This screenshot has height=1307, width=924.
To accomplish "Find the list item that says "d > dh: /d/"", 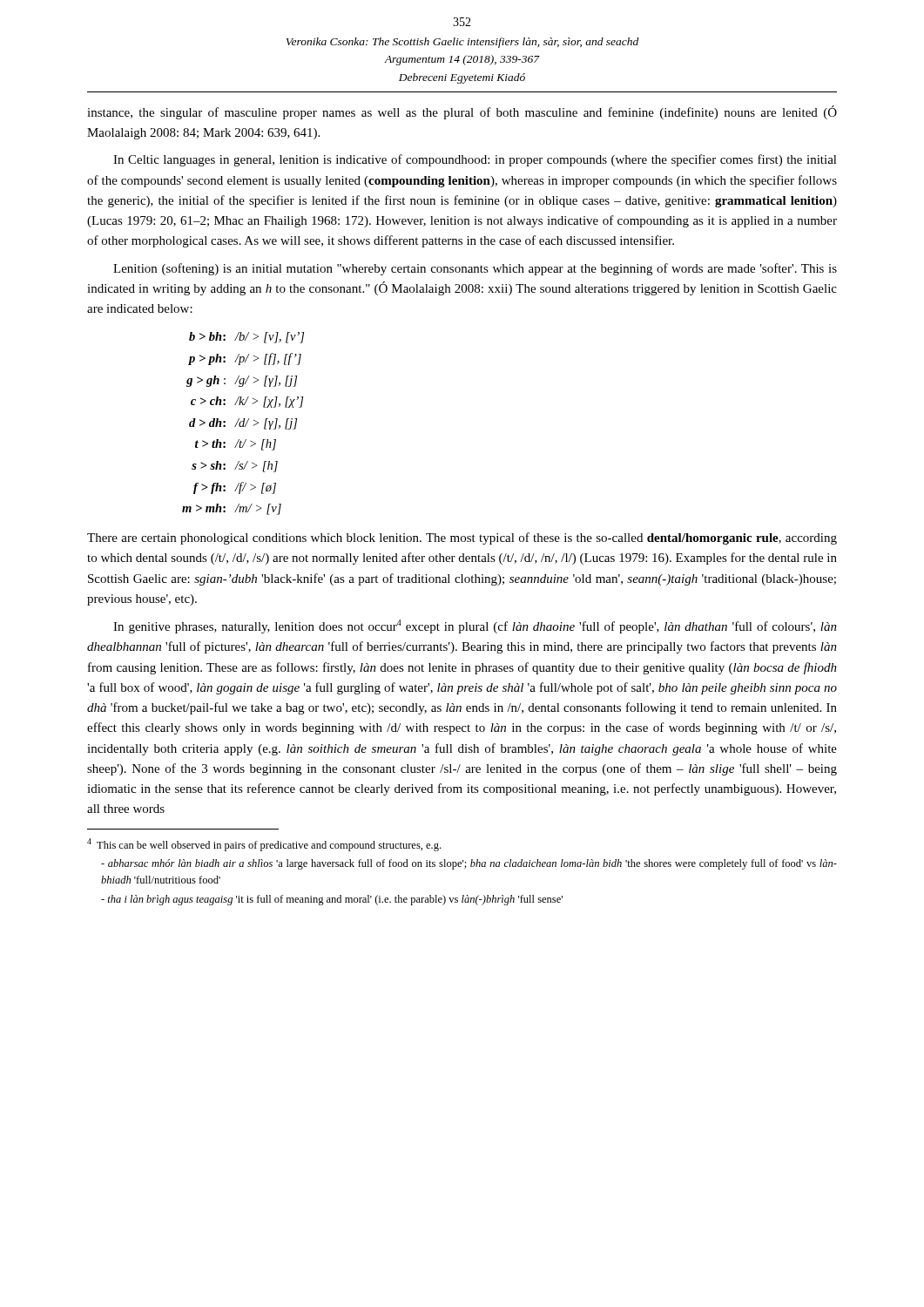I will click(227, 423).
